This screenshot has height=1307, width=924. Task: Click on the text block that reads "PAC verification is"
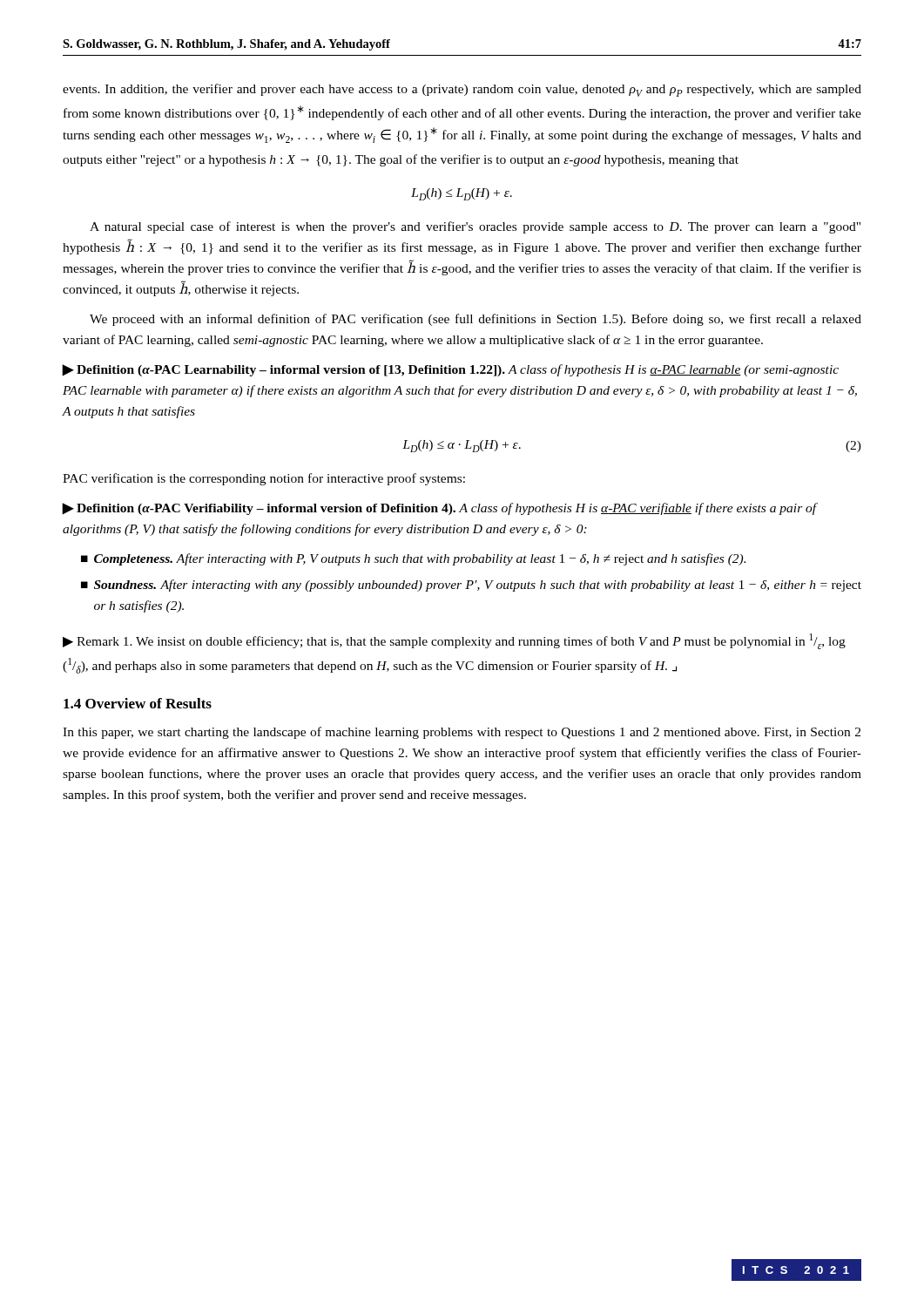(462, 479)
